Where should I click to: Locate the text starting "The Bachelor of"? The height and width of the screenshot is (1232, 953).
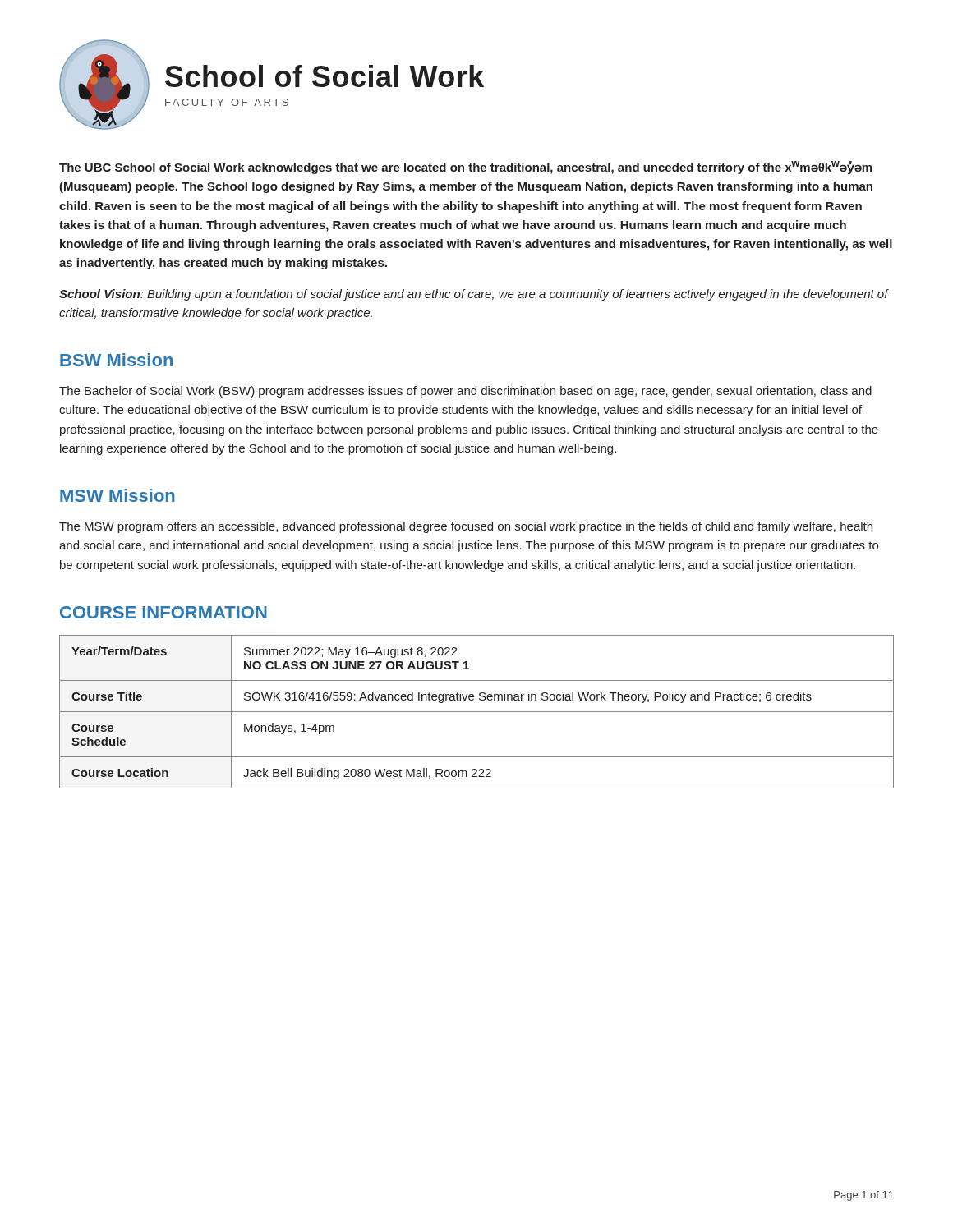pyautogui.click(x=469, y=419)
